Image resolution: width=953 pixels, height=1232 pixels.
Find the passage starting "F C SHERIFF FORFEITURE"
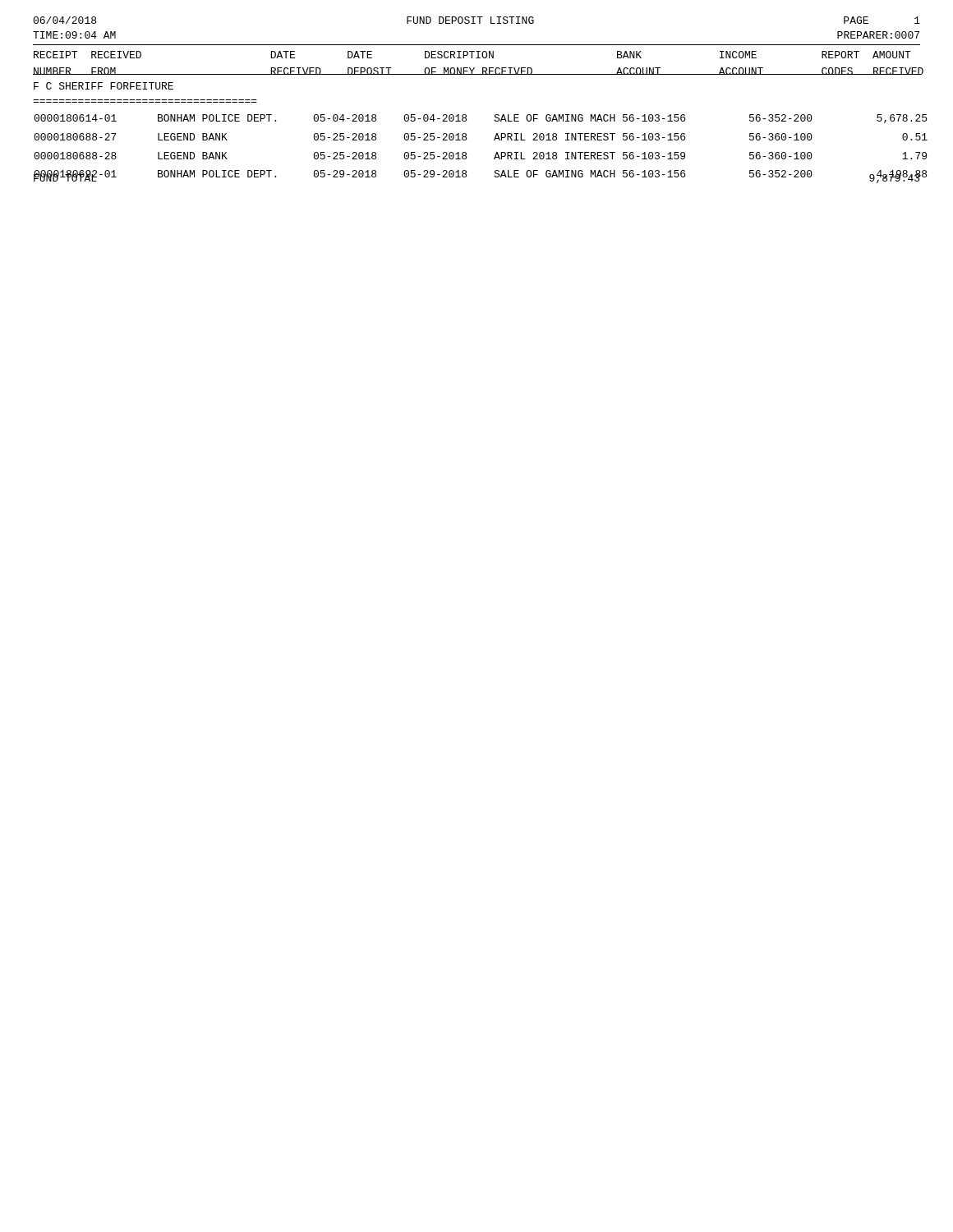pyautogui.click(x=103, y=87)
